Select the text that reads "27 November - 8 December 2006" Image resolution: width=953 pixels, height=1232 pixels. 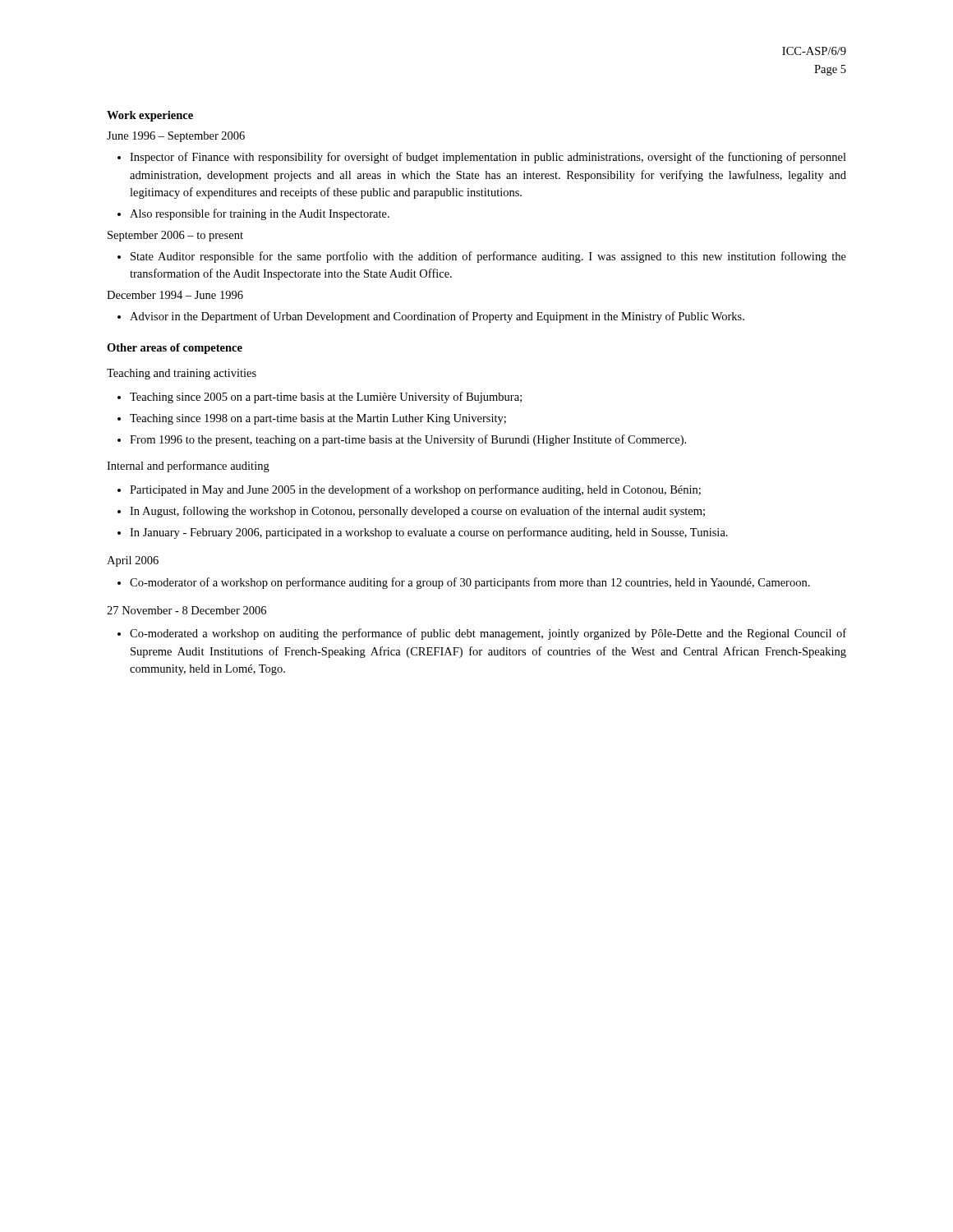(187, 610)
